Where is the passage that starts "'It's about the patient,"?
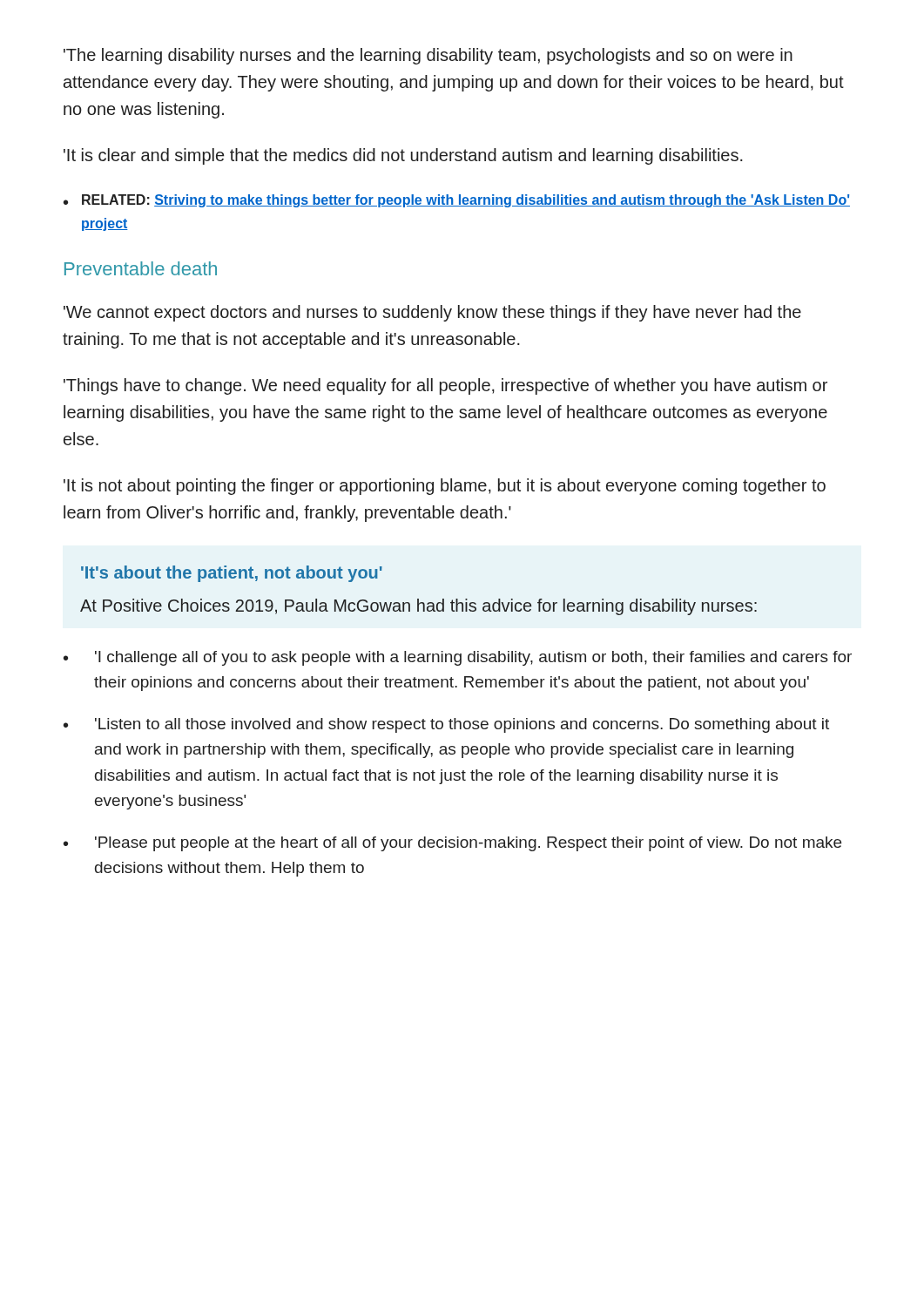The width and height of the screenshot is (924, 1307). point(462,589)
